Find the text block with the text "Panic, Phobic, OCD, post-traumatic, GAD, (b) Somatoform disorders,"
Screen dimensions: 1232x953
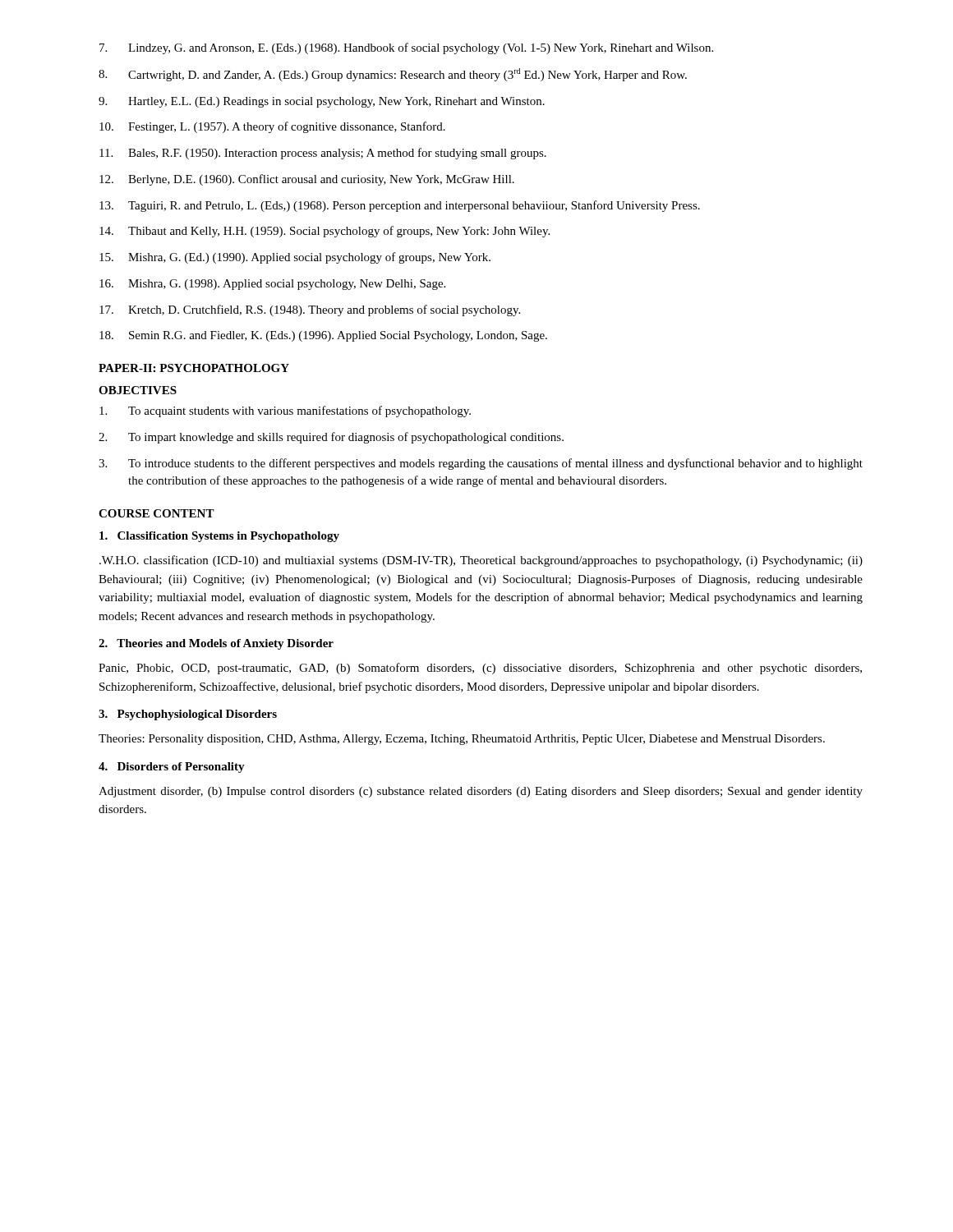click(481, 677)
